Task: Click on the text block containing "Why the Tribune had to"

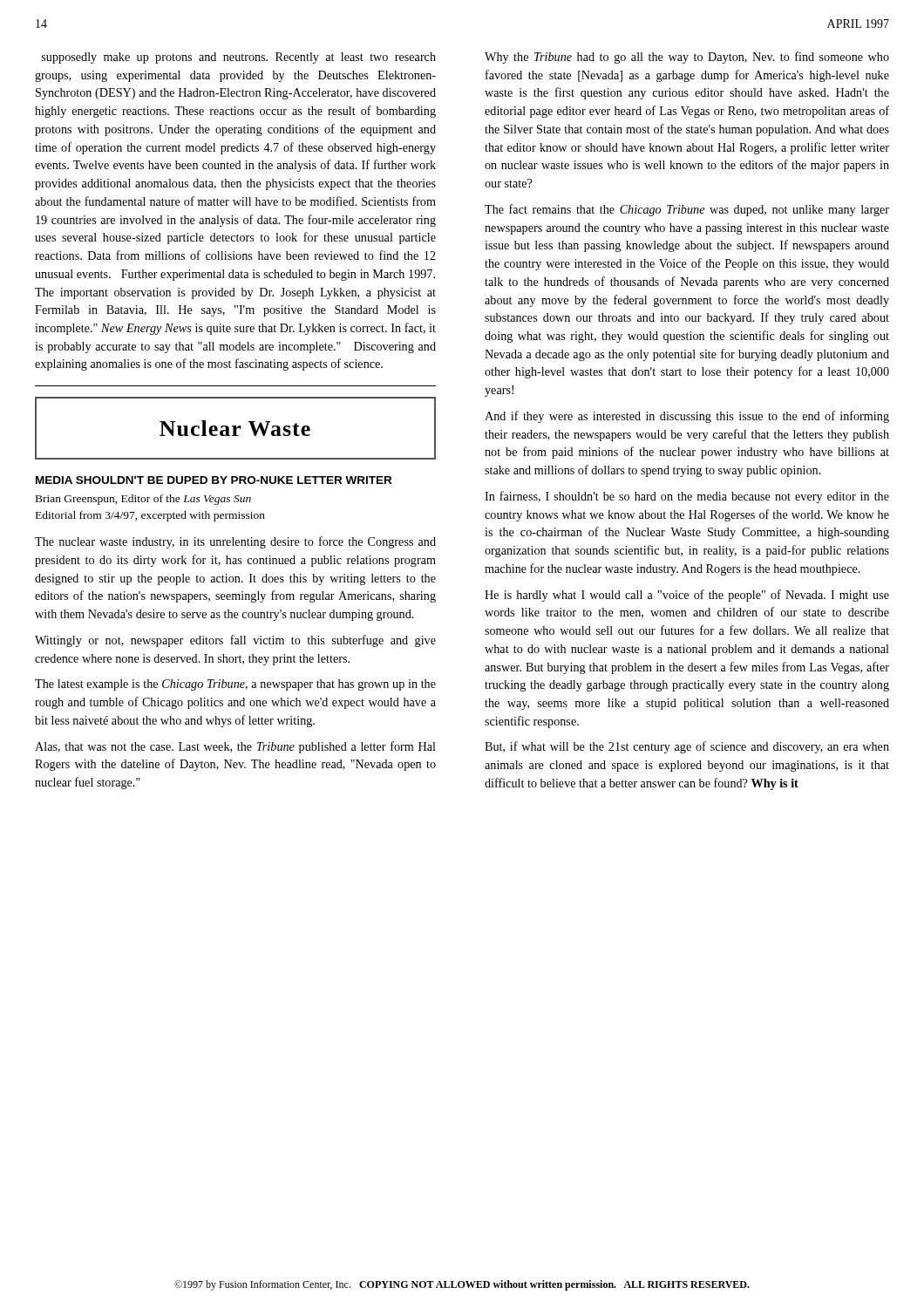Action: (687, 420)
